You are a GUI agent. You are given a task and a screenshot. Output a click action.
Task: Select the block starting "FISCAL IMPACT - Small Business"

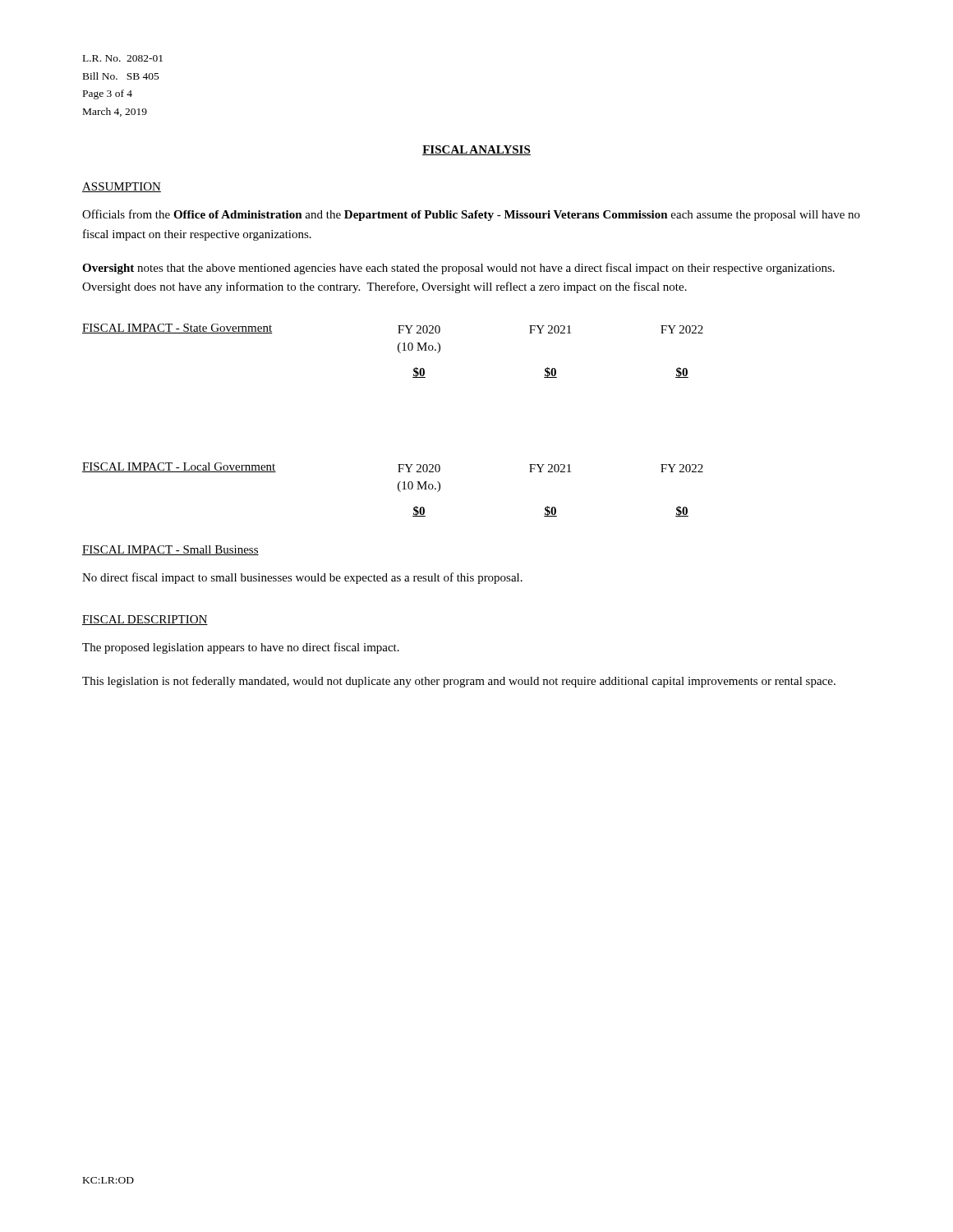coord(170,550)
